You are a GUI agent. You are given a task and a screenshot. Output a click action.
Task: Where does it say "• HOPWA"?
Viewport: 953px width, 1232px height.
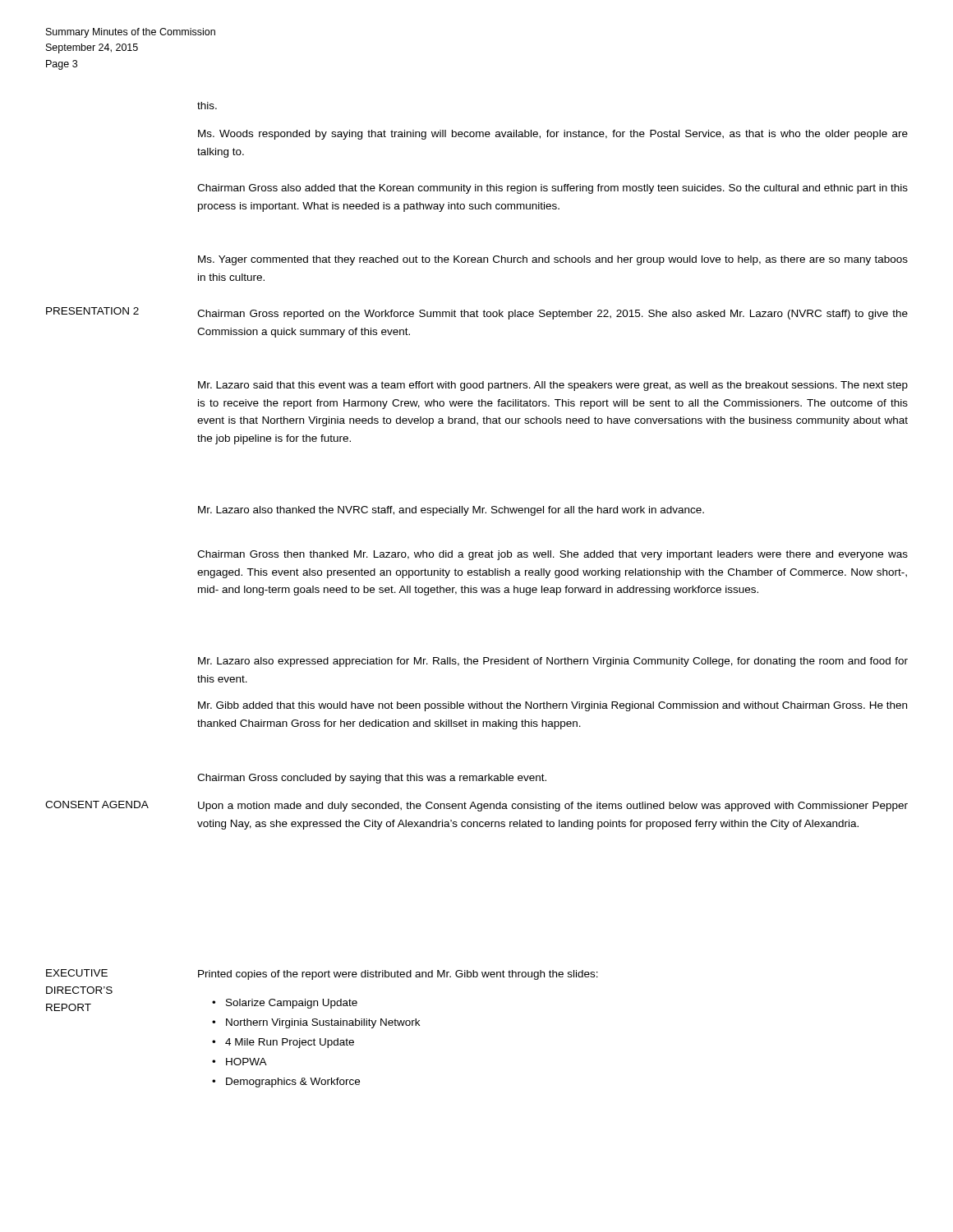[x=239, y=1062]
